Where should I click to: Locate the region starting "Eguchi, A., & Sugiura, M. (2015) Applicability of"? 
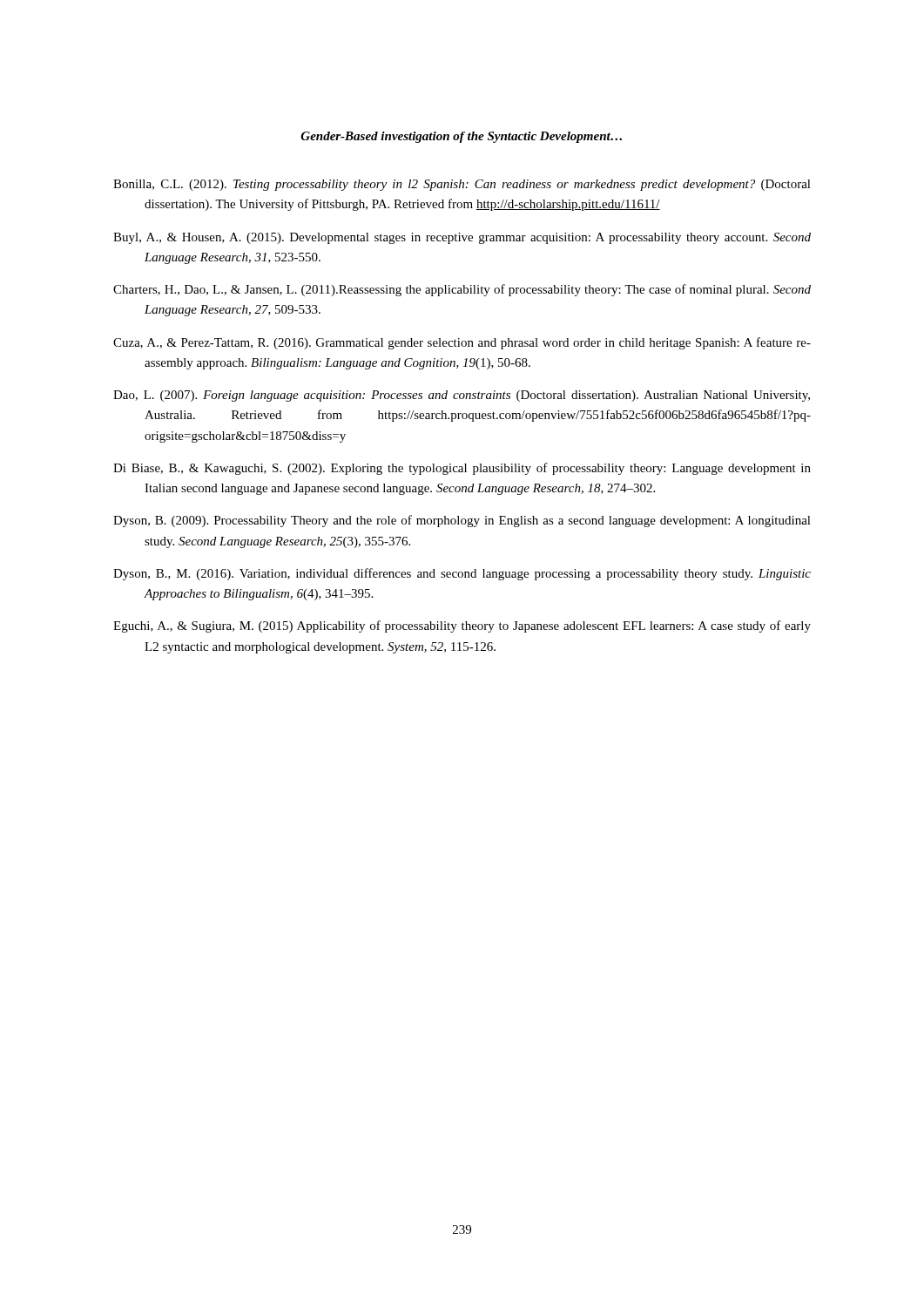(462, 636)
